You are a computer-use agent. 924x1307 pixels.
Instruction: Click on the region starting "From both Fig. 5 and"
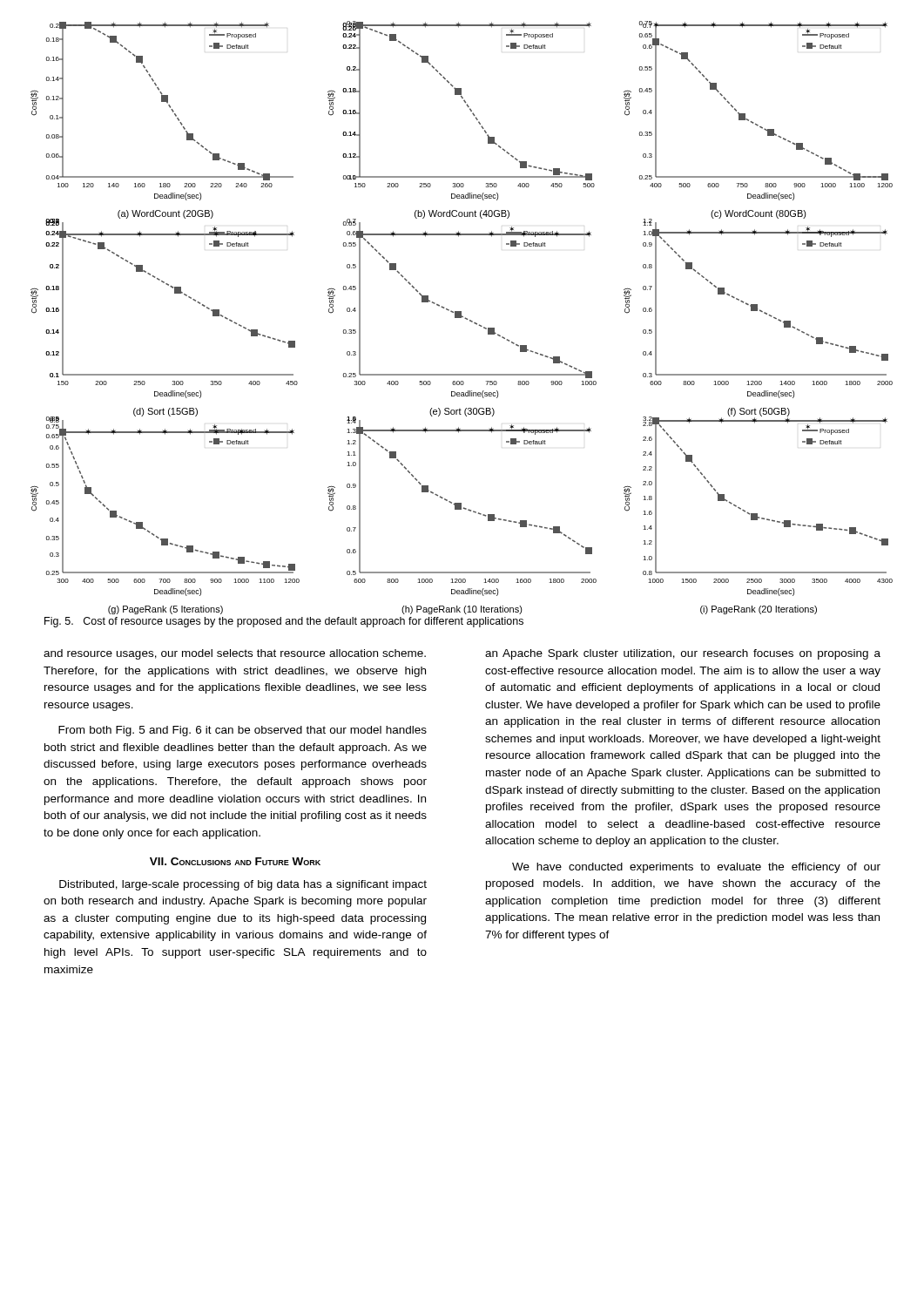click(x=235, y=781)
